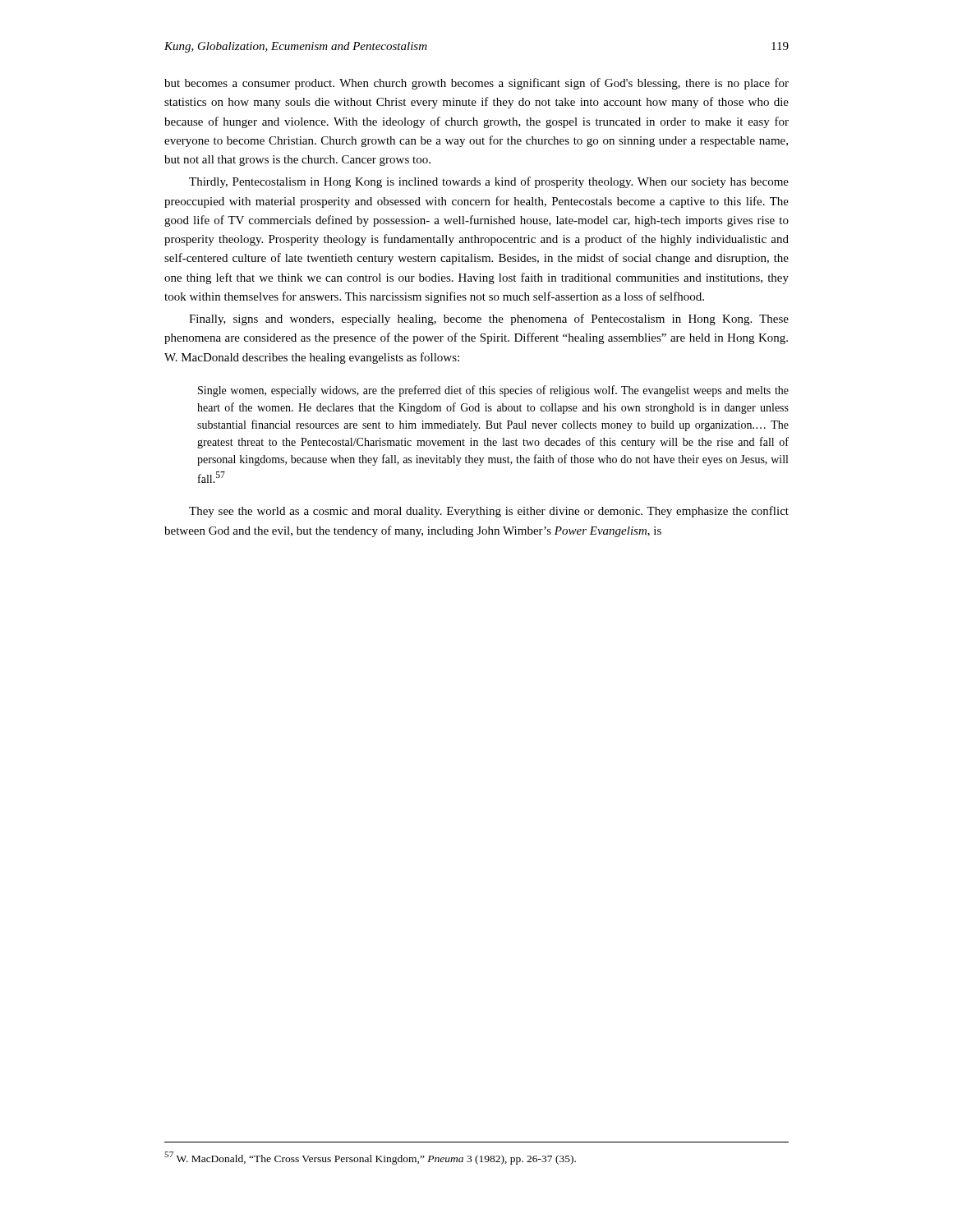
Task: Locate the passage starting "Thirdly, Pentecostalism in Hong"
Action: coord(476,240)
